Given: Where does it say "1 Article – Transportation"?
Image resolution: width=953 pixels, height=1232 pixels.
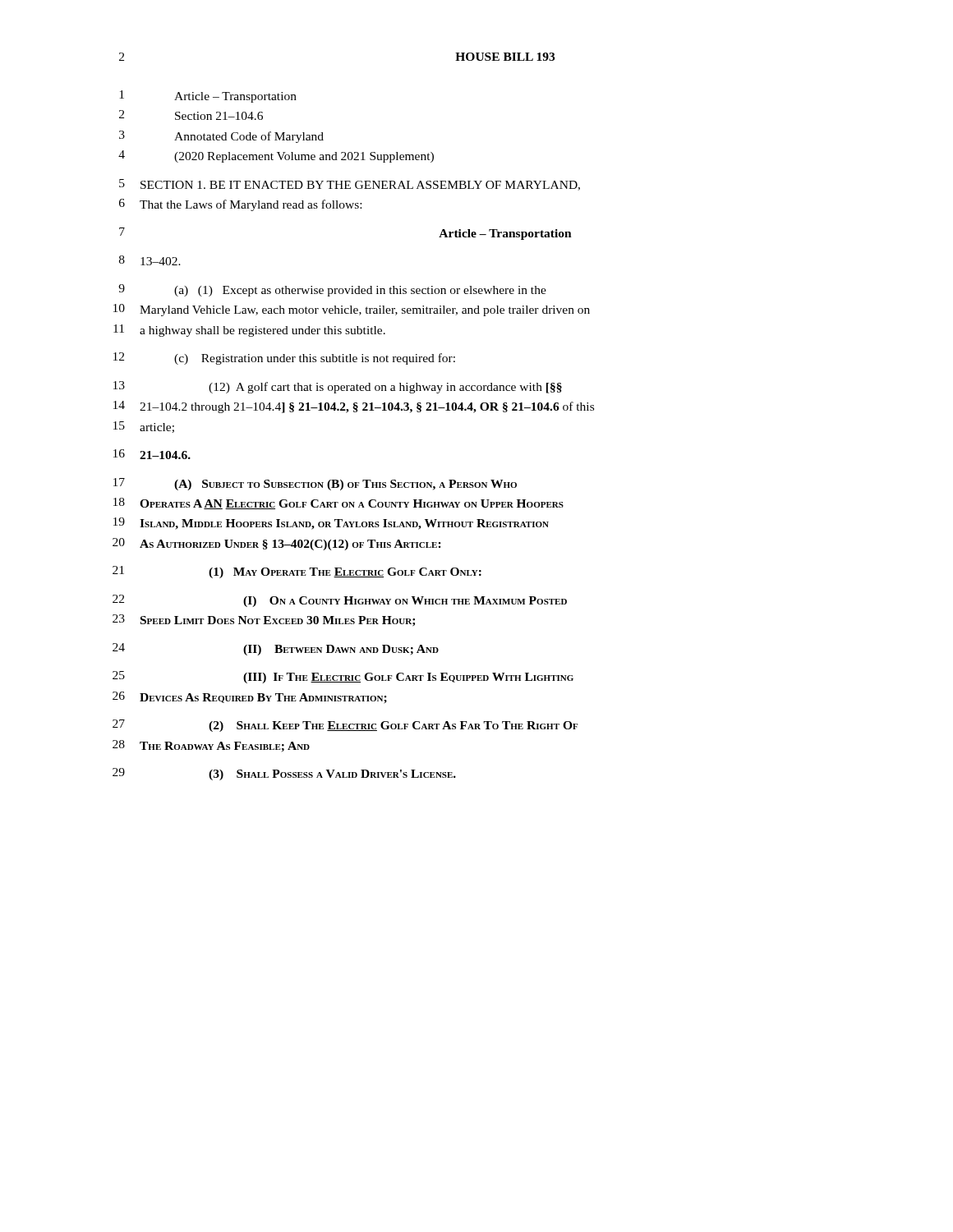Looking at the screenshot, I should click(208, 97).
